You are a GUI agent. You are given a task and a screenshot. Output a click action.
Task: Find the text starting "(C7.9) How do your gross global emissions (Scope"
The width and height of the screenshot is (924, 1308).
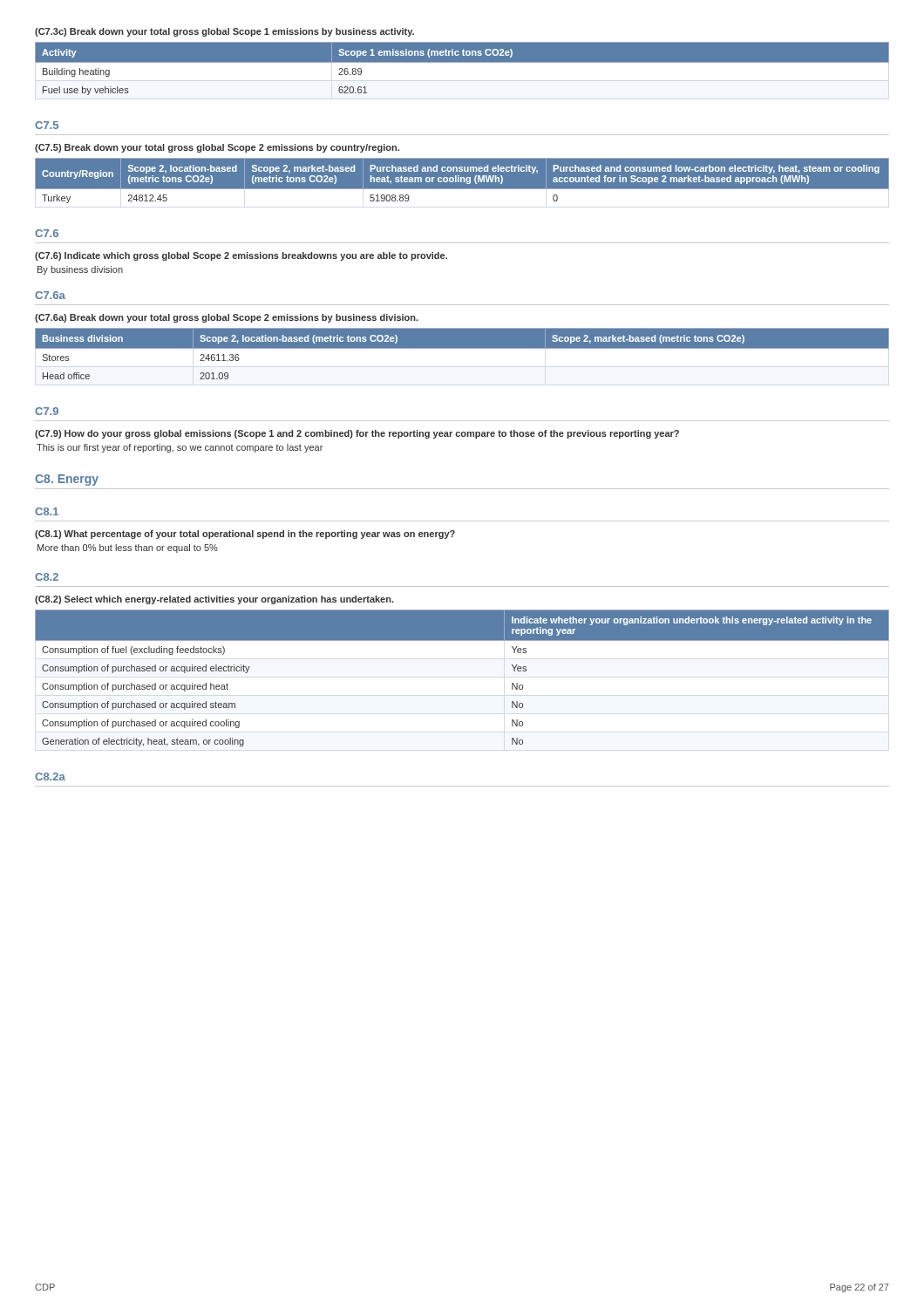357,433
